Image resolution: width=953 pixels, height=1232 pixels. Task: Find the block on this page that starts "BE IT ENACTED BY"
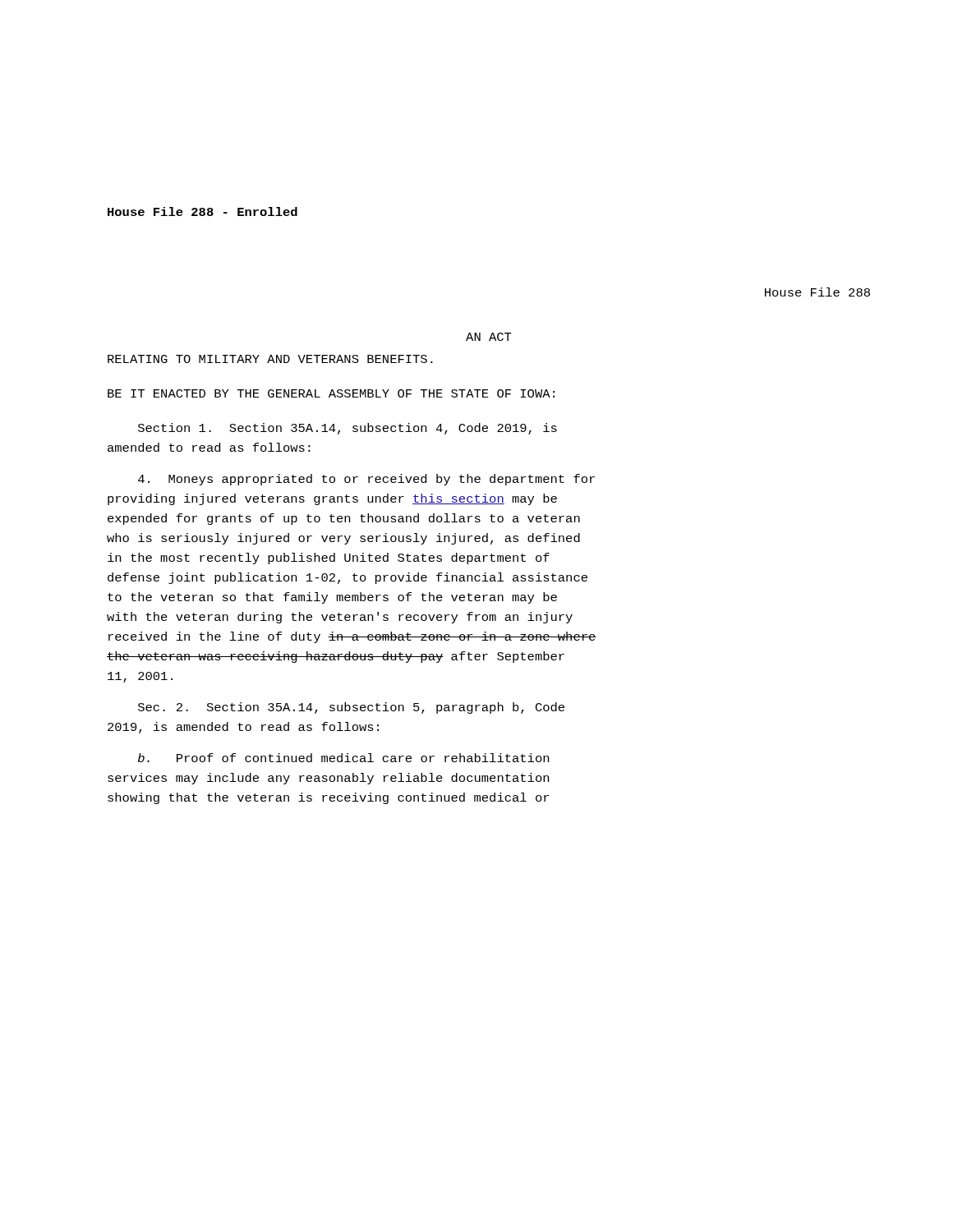332,394
